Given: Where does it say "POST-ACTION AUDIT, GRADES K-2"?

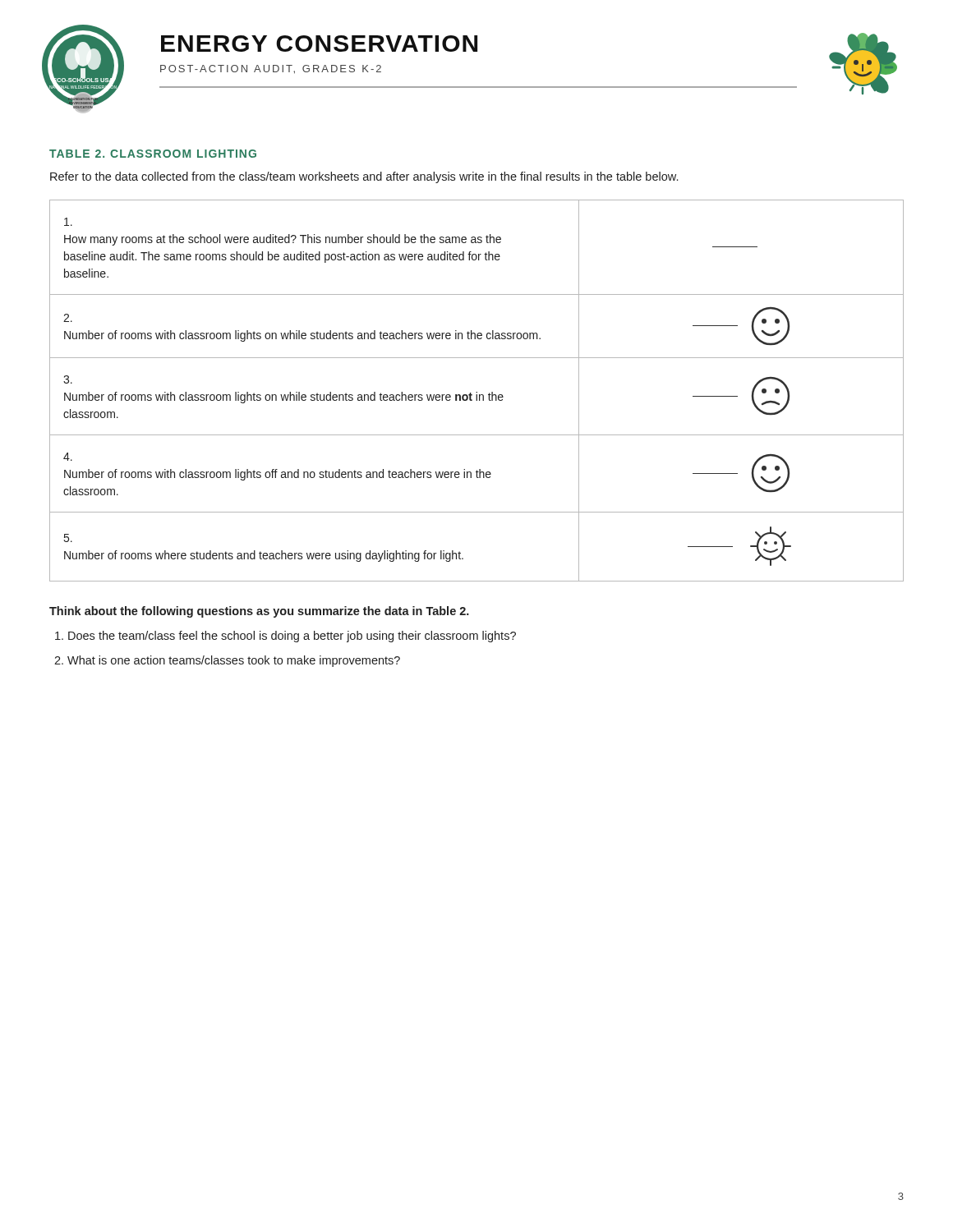Looking at the screenshot, I should pos(271,69).
